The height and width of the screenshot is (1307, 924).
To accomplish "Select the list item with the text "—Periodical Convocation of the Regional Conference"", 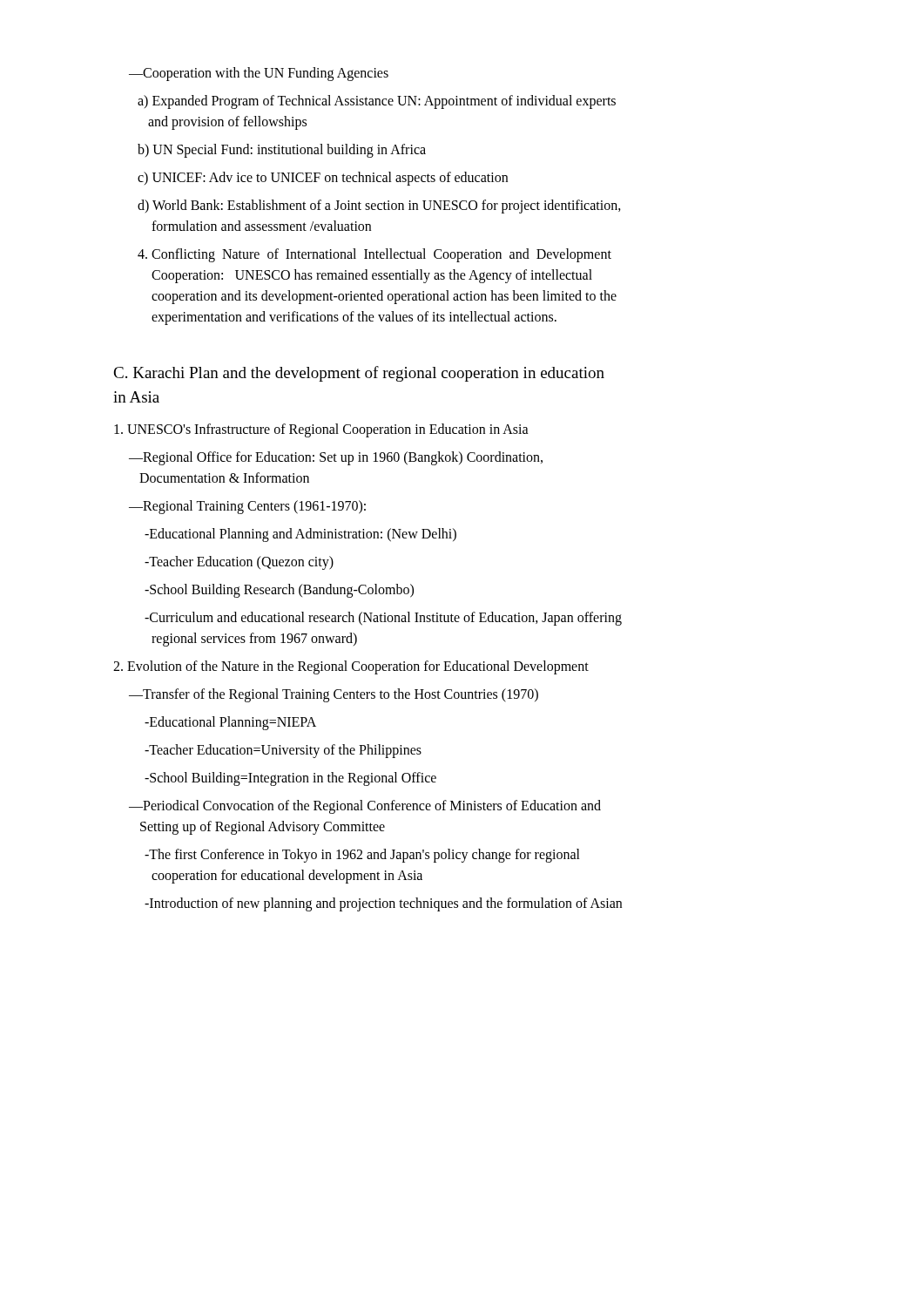I will [365, 816].
